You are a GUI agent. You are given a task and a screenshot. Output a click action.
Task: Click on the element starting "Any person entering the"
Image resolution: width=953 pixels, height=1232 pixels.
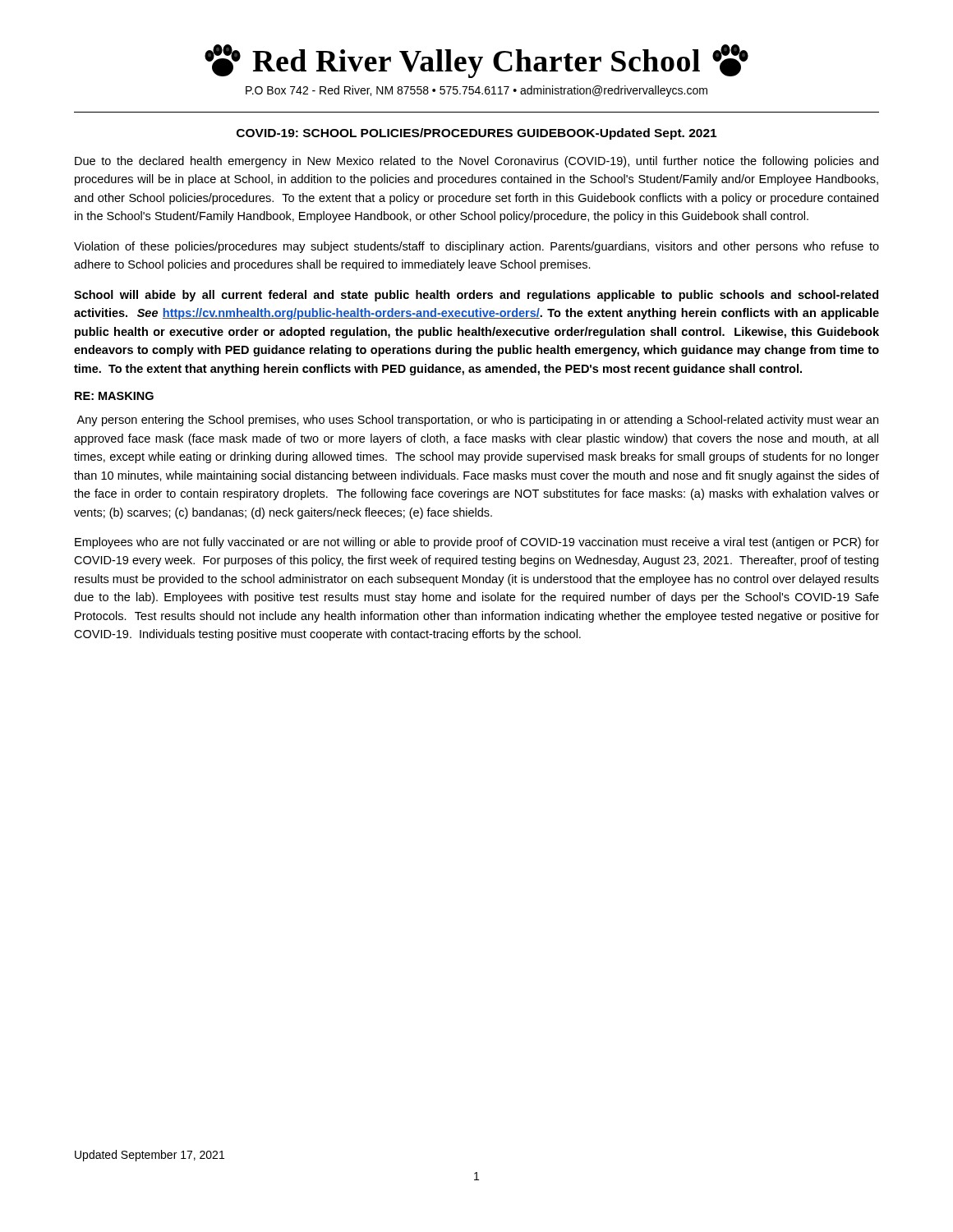click(476, 466)
